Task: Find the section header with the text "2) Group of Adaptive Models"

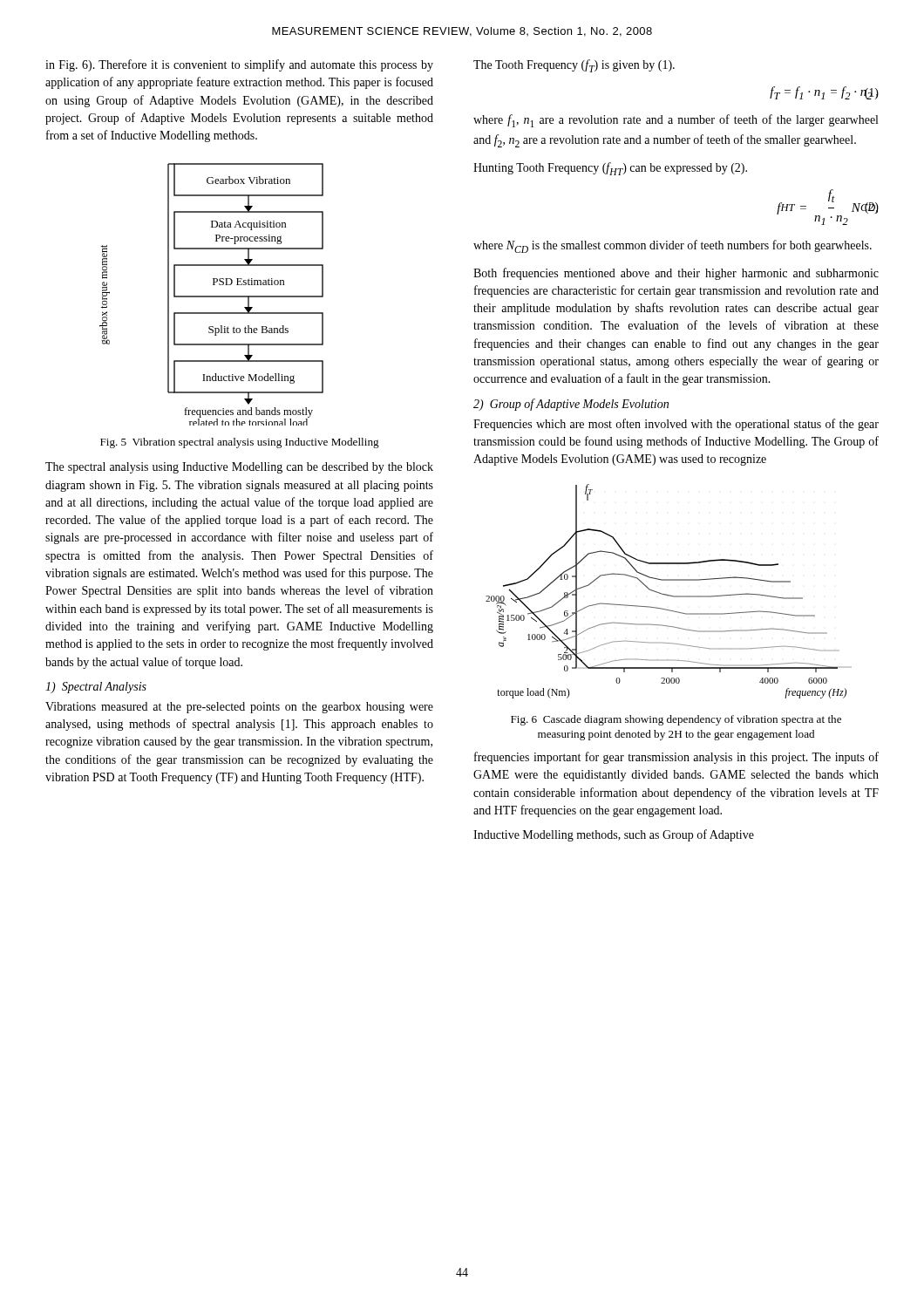Action: (x=571, y=404)
